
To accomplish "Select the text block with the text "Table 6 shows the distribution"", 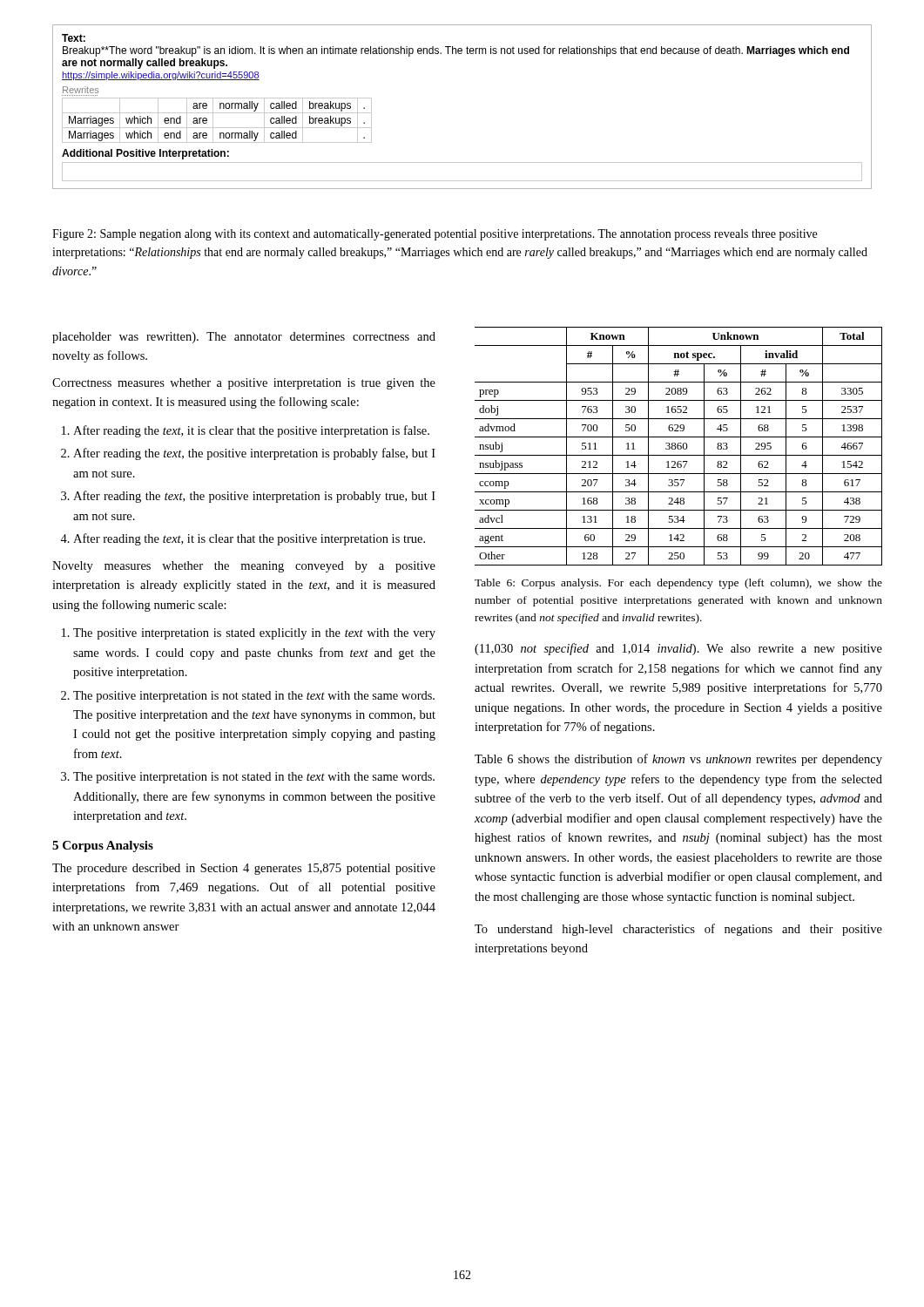I will click(678, 828).
